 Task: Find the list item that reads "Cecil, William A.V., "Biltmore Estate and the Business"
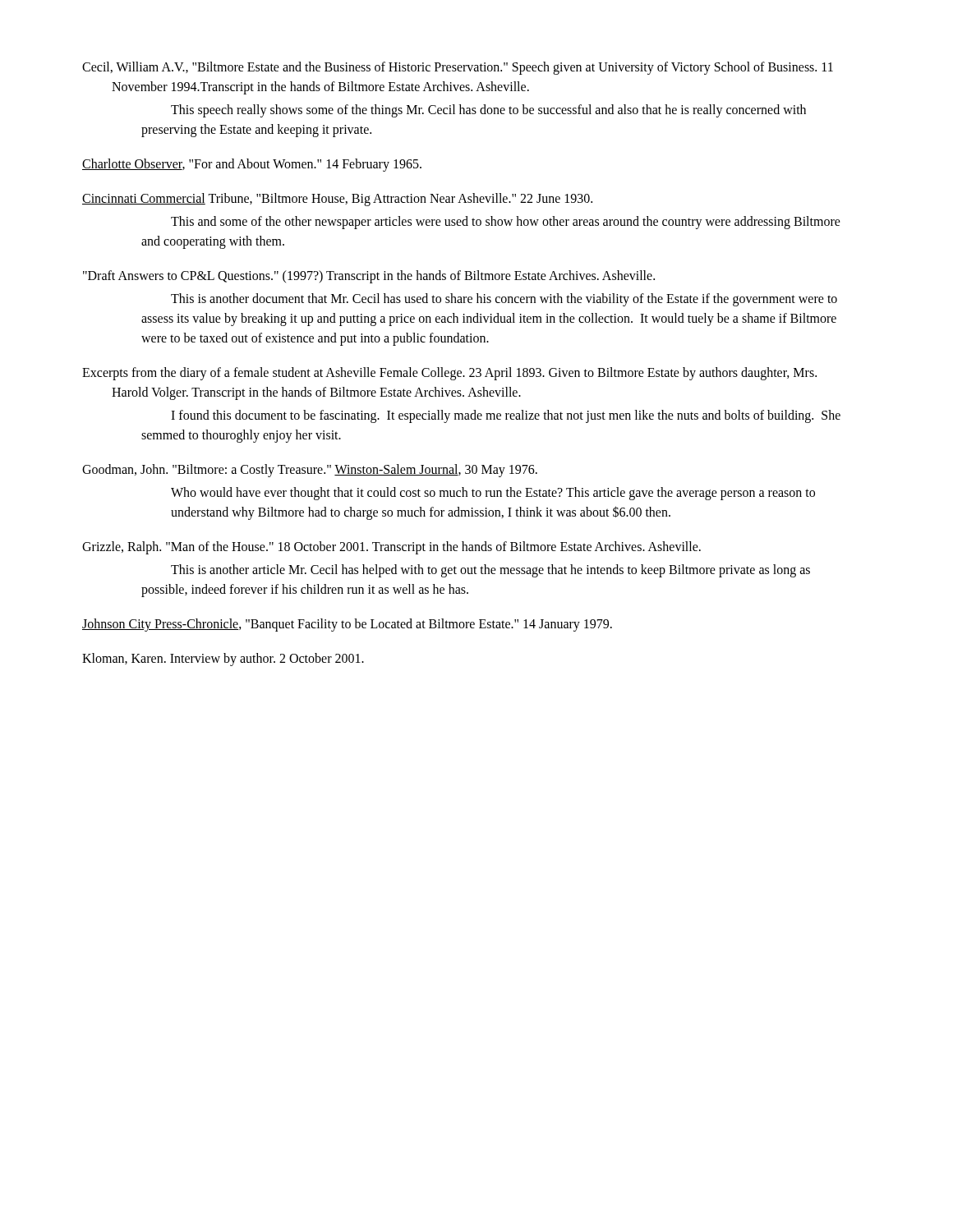468,99
